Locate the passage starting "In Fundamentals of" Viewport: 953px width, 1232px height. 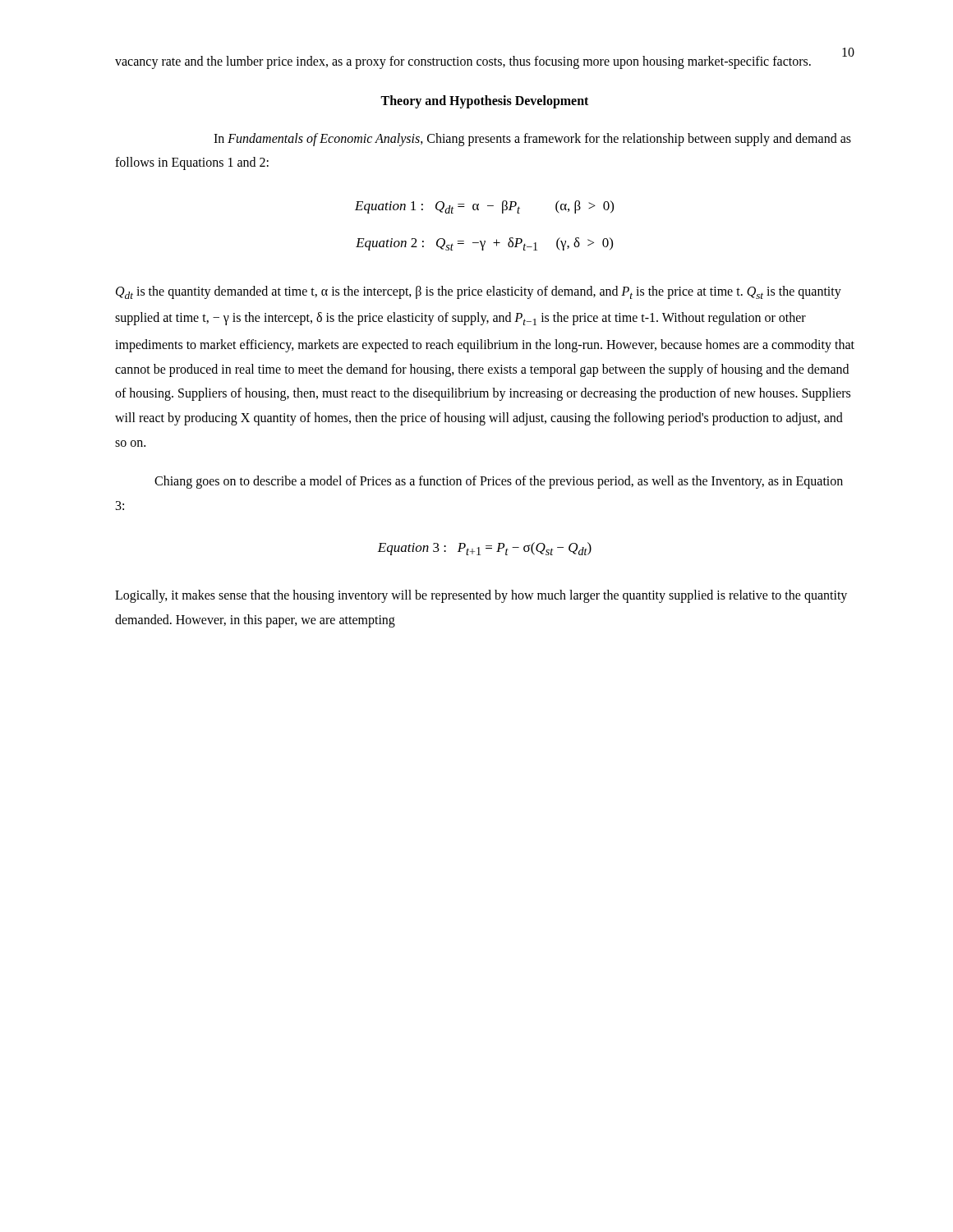coord(483,150)
